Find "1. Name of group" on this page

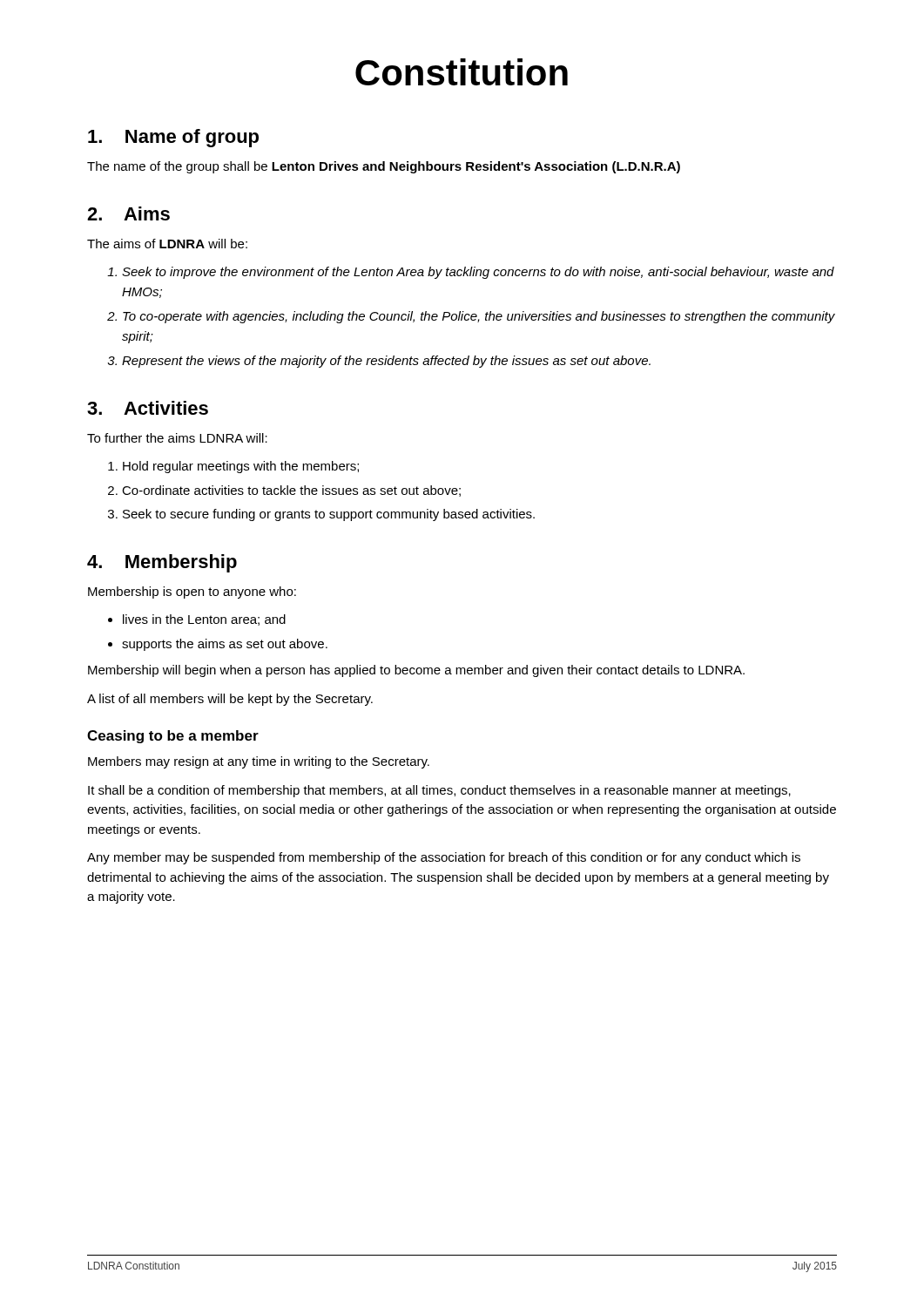pos(173,136)
